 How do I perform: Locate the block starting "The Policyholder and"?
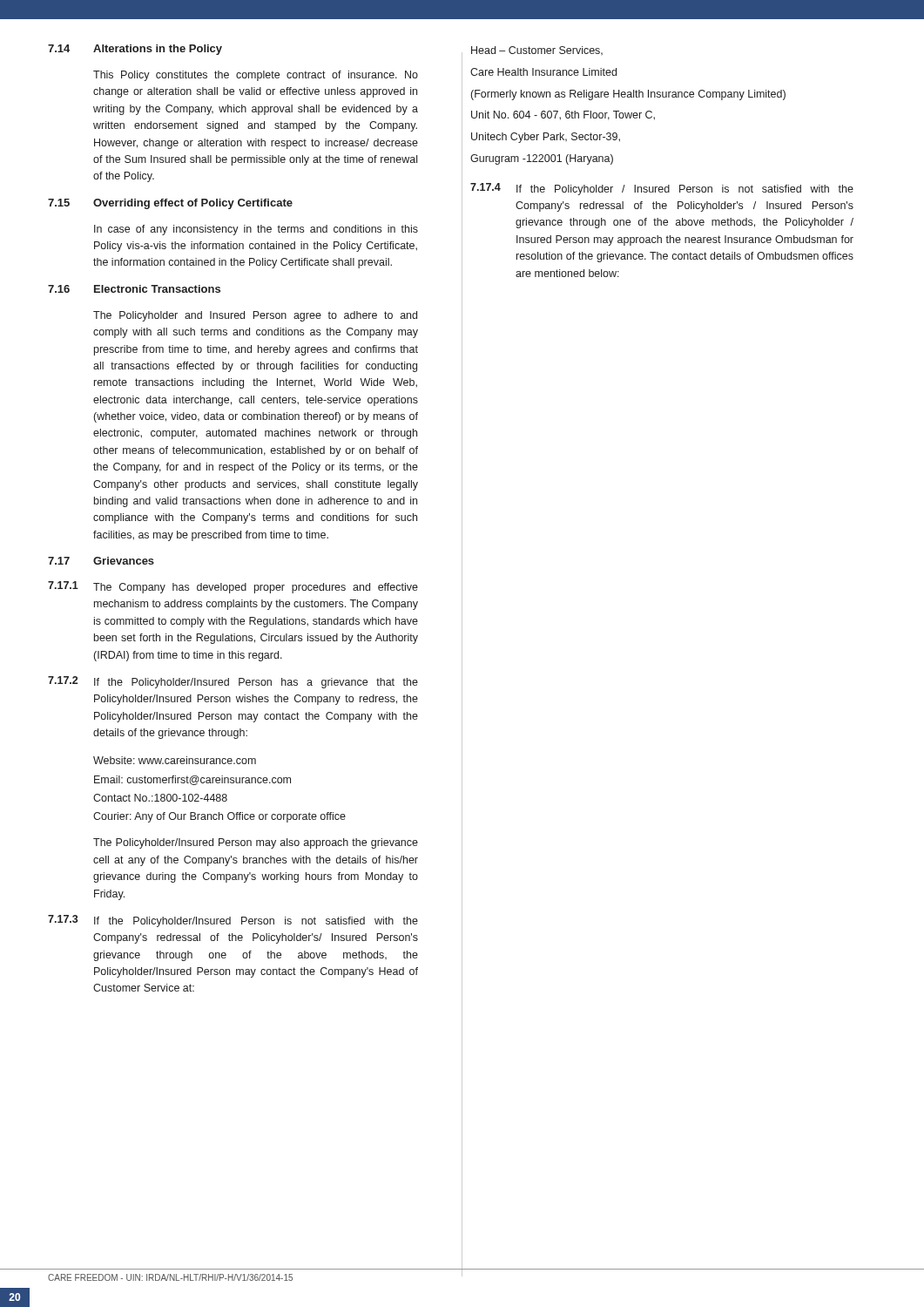pyautogui.click(x=233, y=426)
